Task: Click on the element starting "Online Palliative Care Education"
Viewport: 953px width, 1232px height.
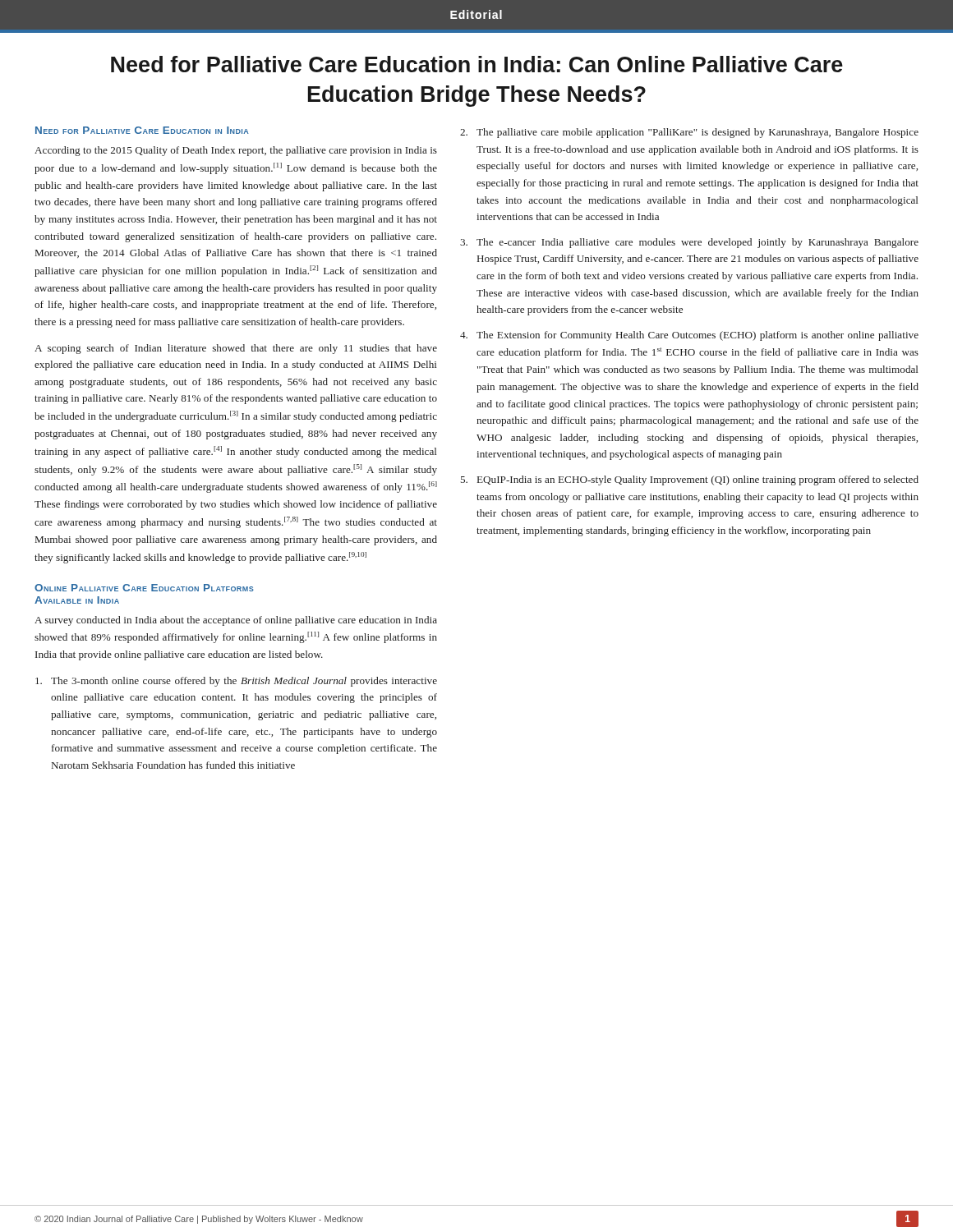Action: click(x=144, y=594)
